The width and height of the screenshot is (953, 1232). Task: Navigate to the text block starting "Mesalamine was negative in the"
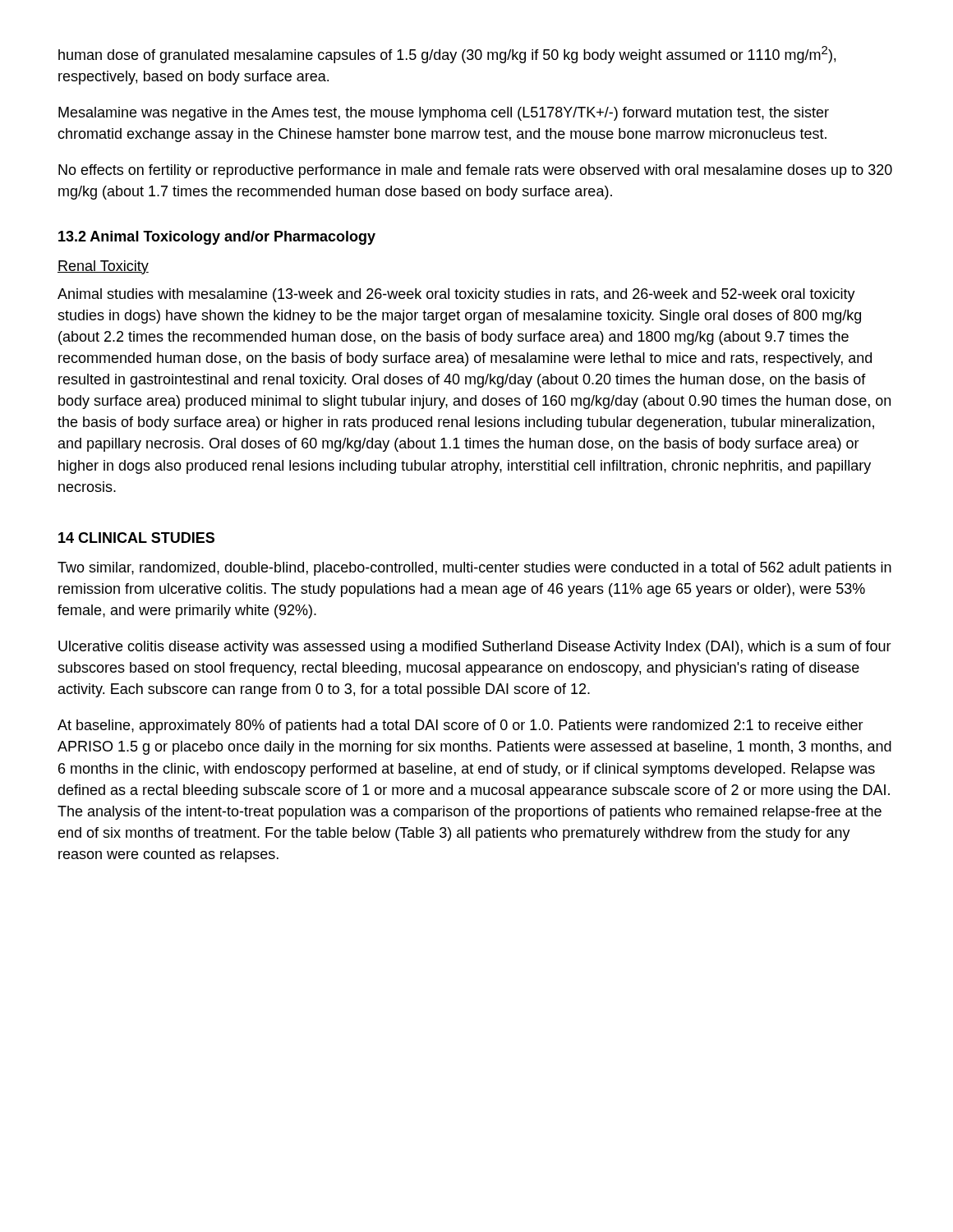443,123
